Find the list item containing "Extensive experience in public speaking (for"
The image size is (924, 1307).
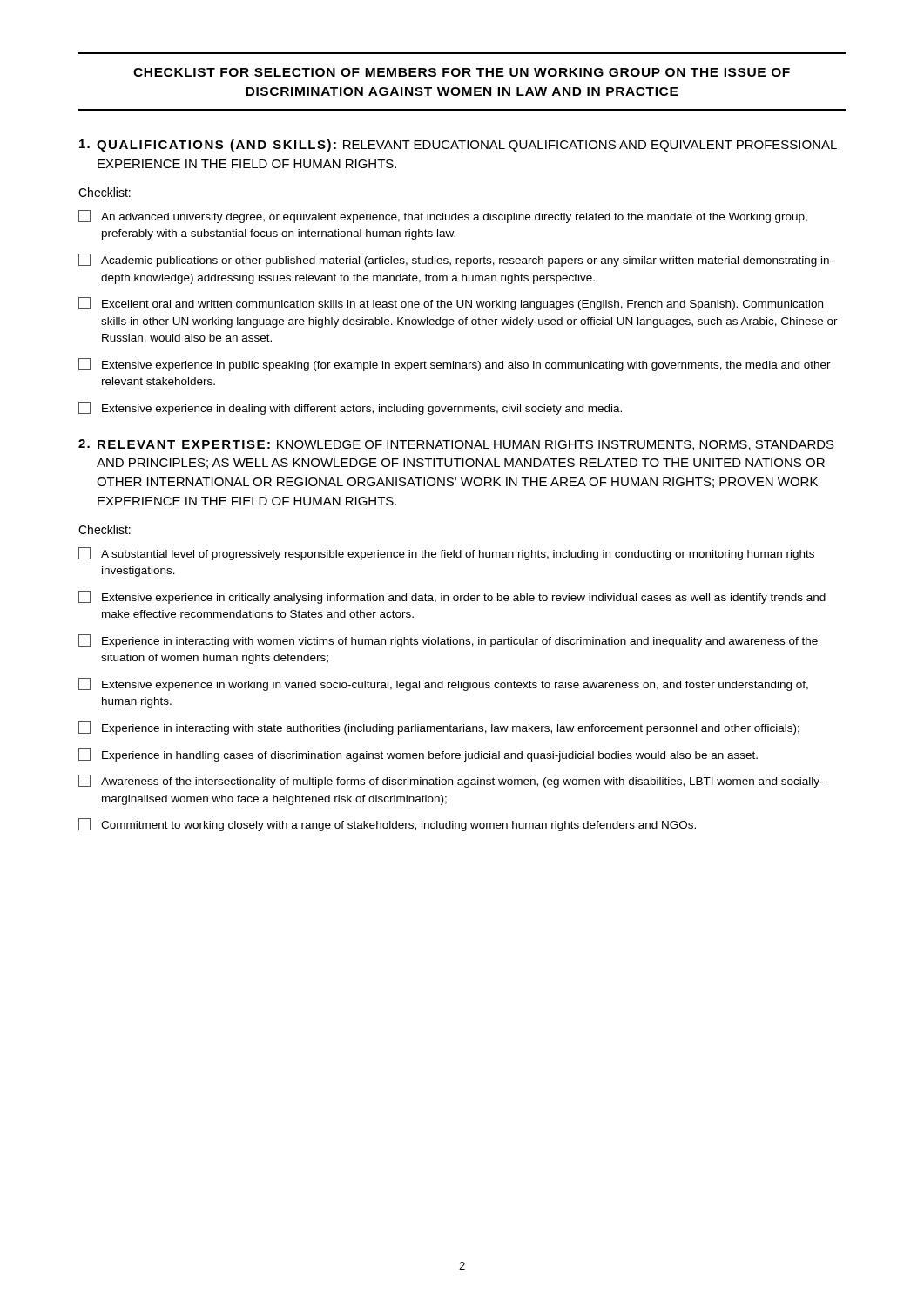462,373
